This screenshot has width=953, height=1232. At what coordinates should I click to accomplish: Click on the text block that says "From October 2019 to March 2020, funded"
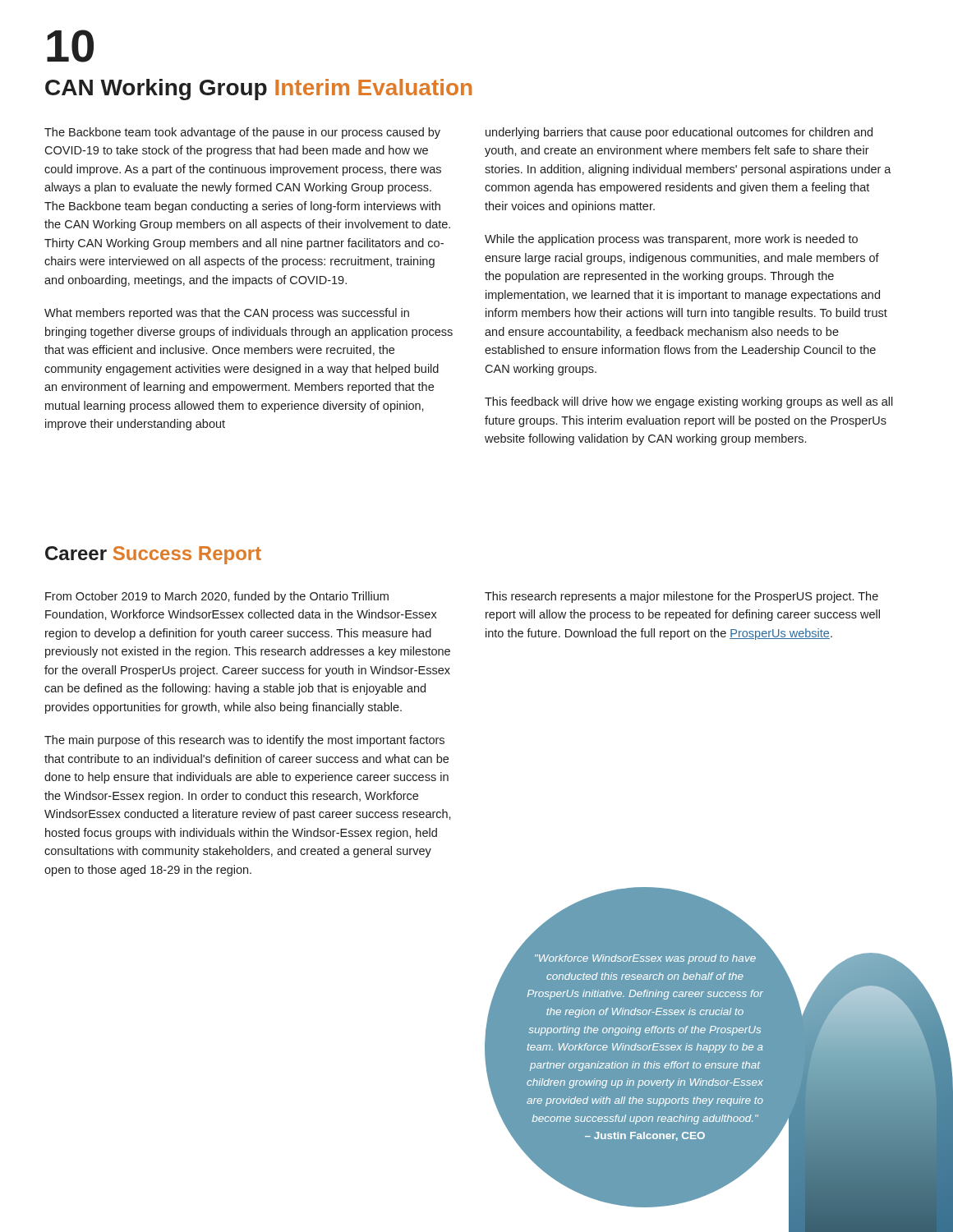click(x=248, y=652)
